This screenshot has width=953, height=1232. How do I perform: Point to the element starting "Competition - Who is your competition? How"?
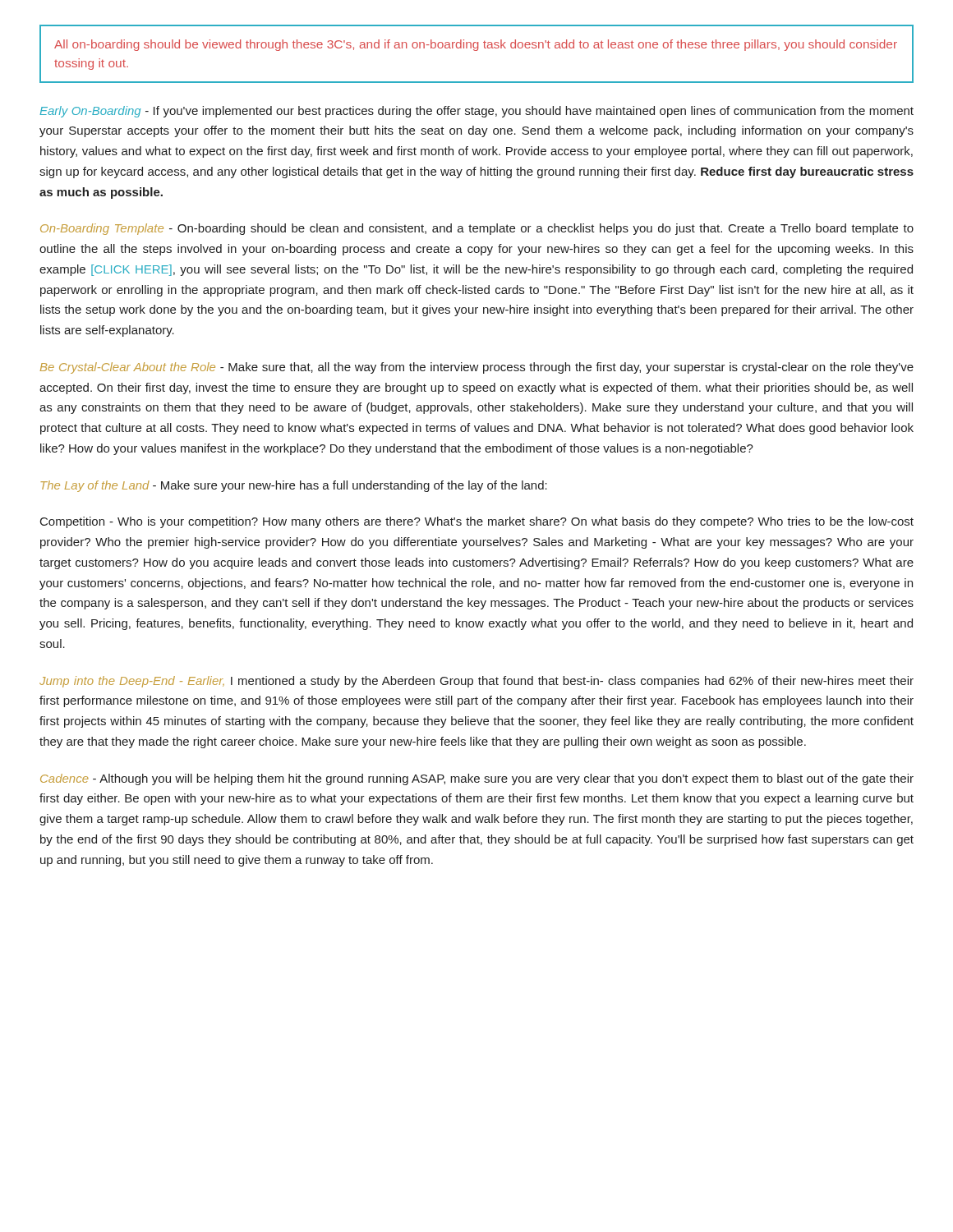(476, 582)
